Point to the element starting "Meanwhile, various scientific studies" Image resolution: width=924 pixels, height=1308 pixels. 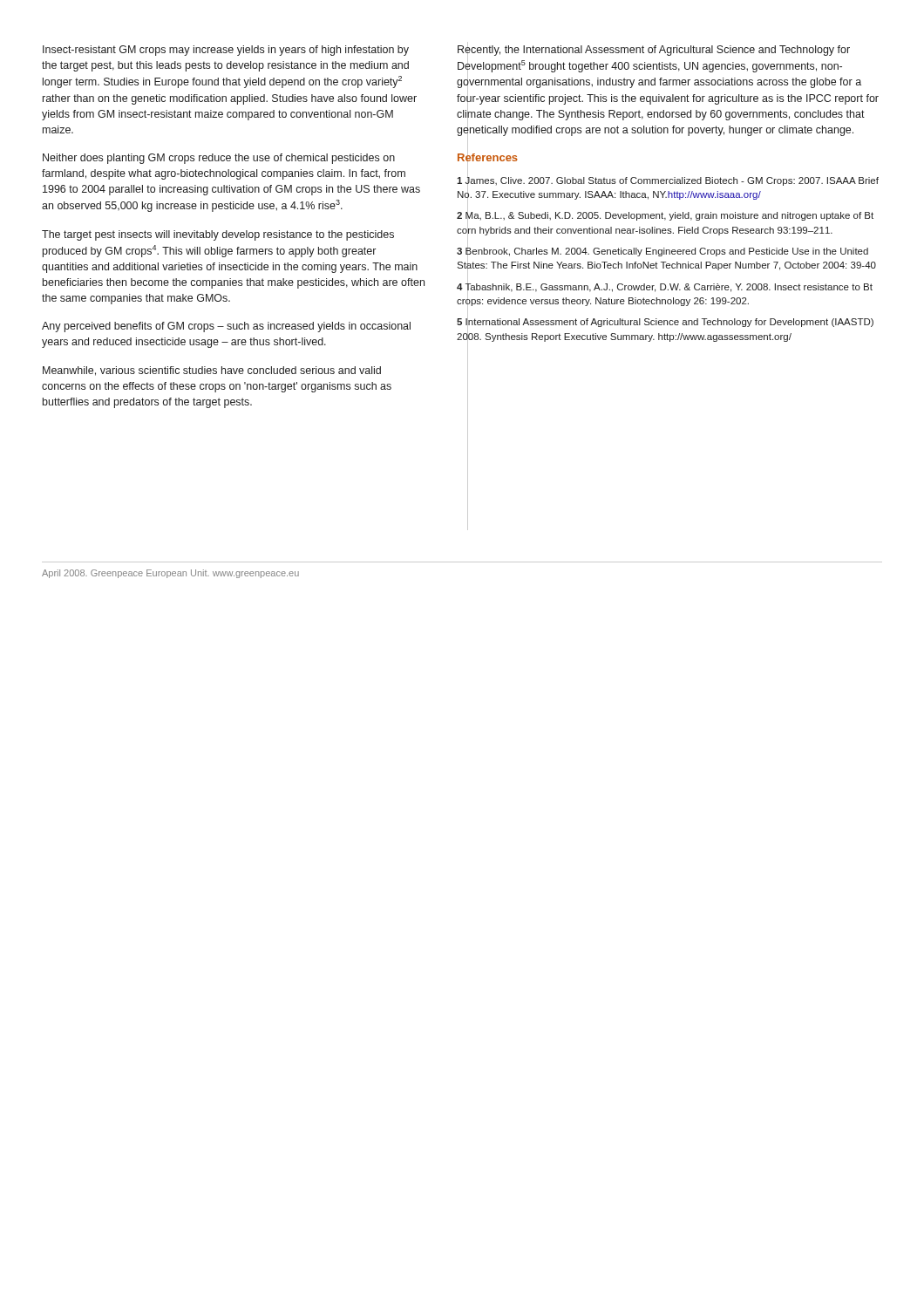point(234,386)
